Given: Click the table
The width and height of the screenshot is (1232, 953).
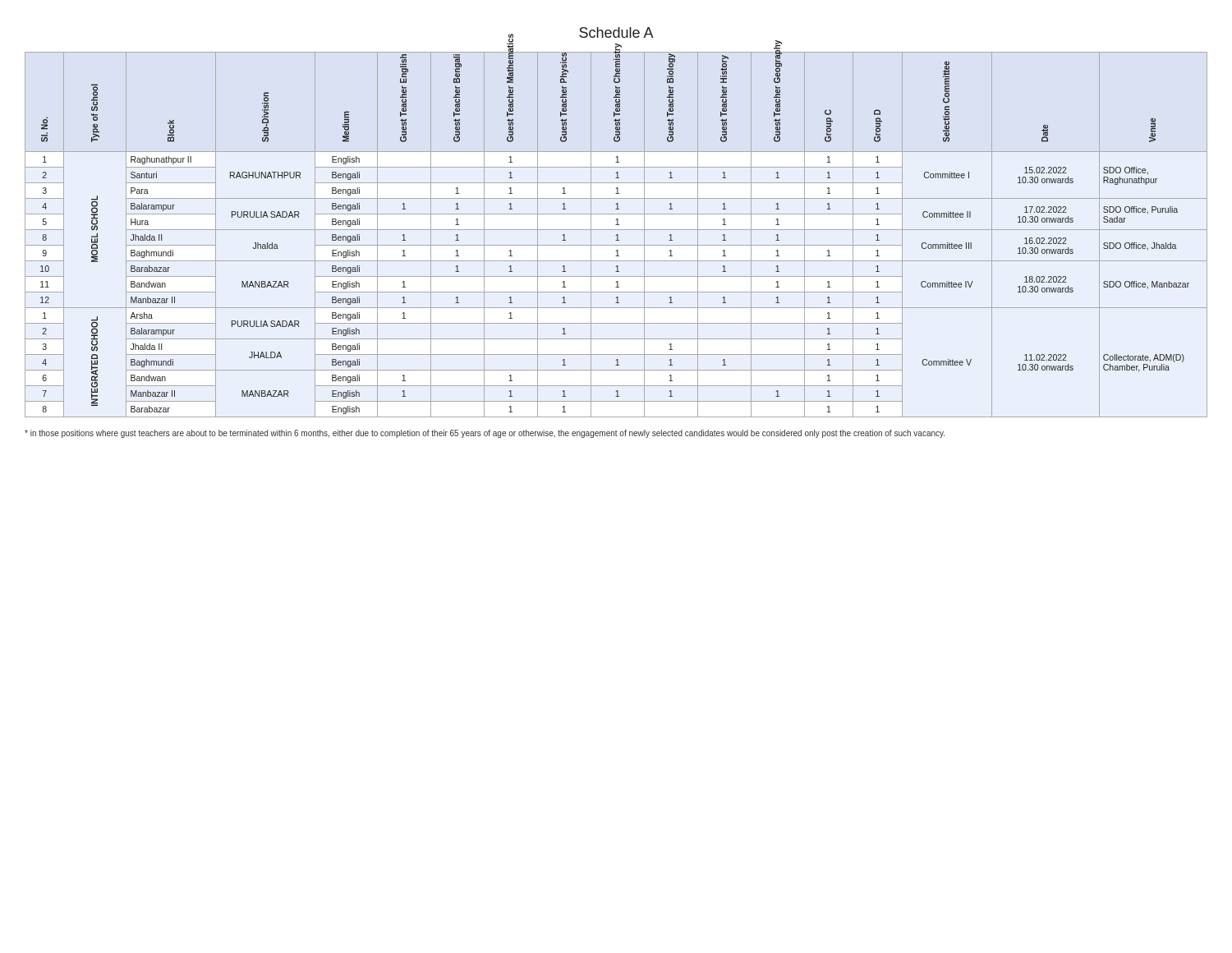Looking at the screenshot, I should (x=616, y=235).
